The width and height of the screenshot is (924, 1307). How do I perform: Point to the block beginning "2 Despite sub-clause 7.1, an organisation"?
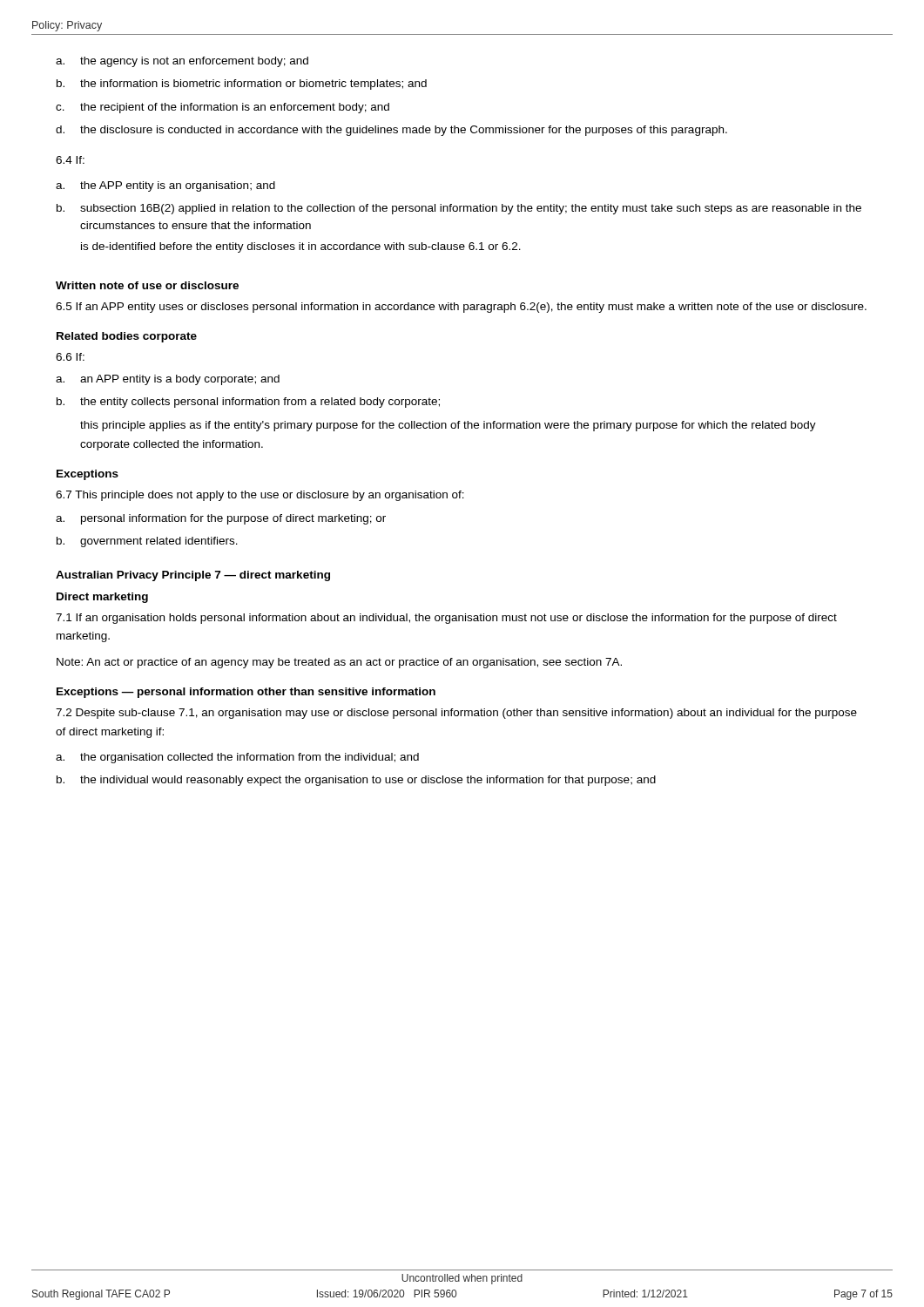tap(456, 722)
